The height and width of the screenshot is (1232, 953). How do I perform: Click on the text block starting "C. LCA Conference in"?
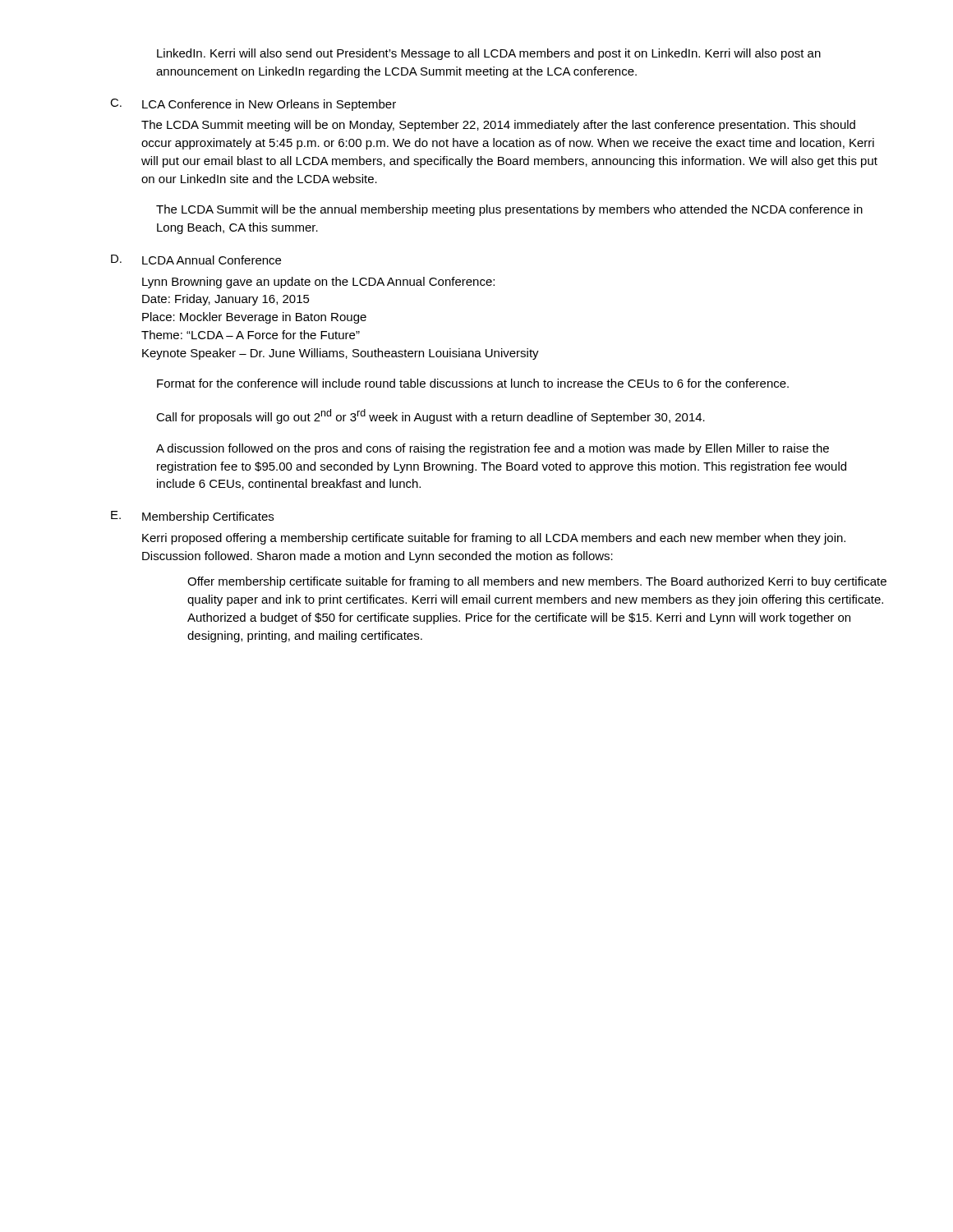[x=499, y=141]
